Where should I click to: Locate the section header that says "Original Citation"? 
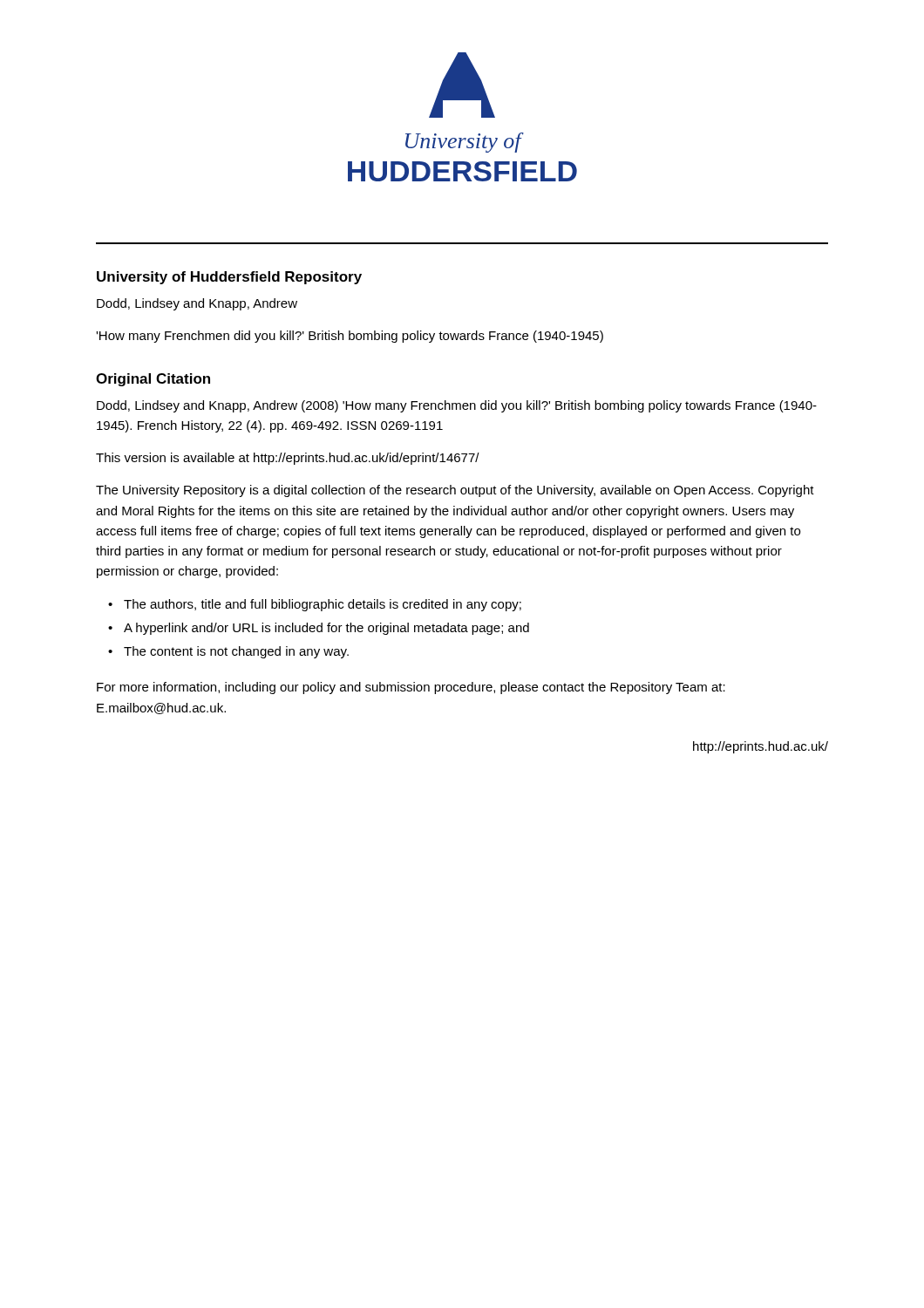tap(154, 378)
